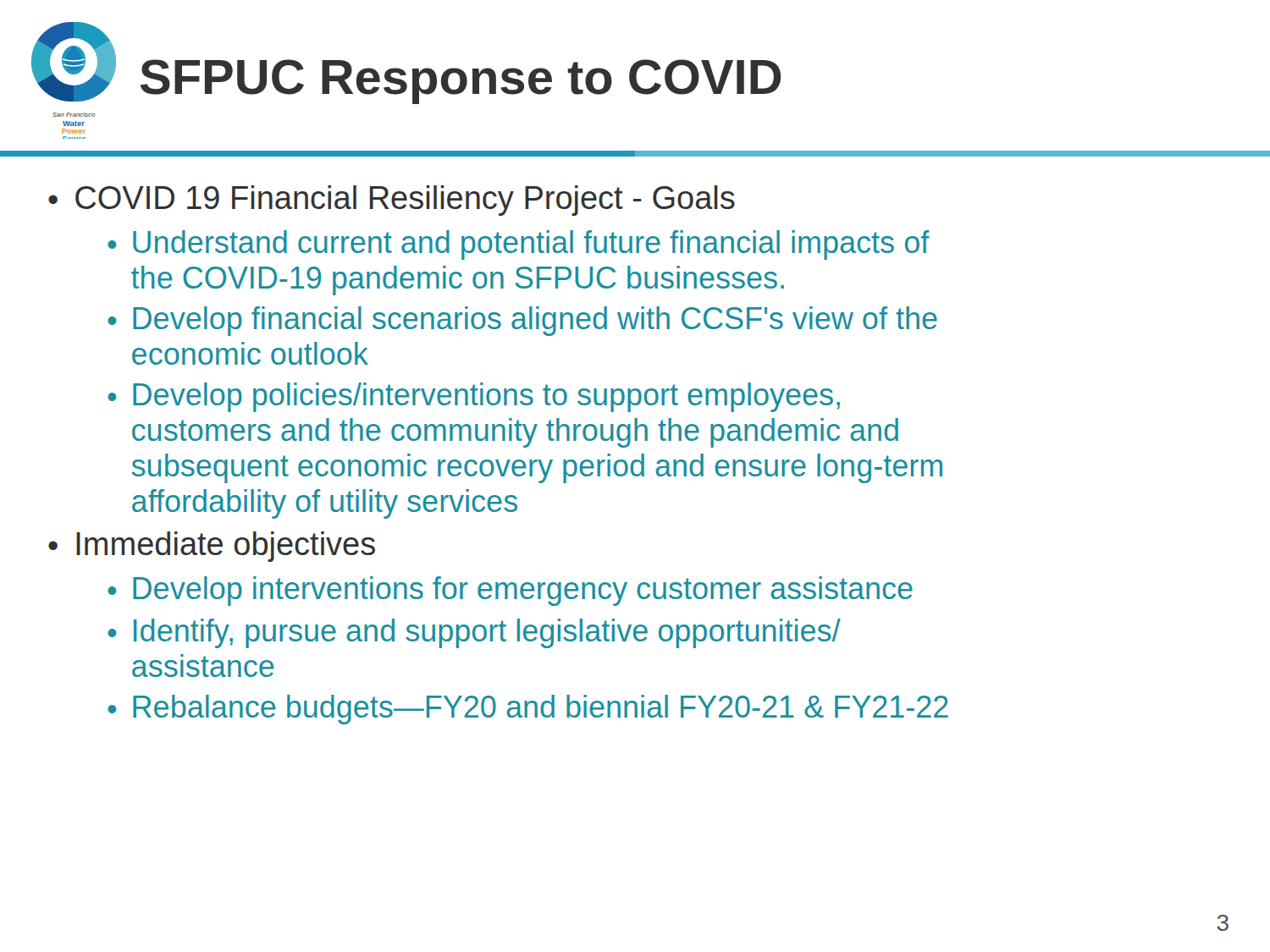
Task: Click on the list item containing "• Immediate objectives"
Action: click(x=212, y=545)
